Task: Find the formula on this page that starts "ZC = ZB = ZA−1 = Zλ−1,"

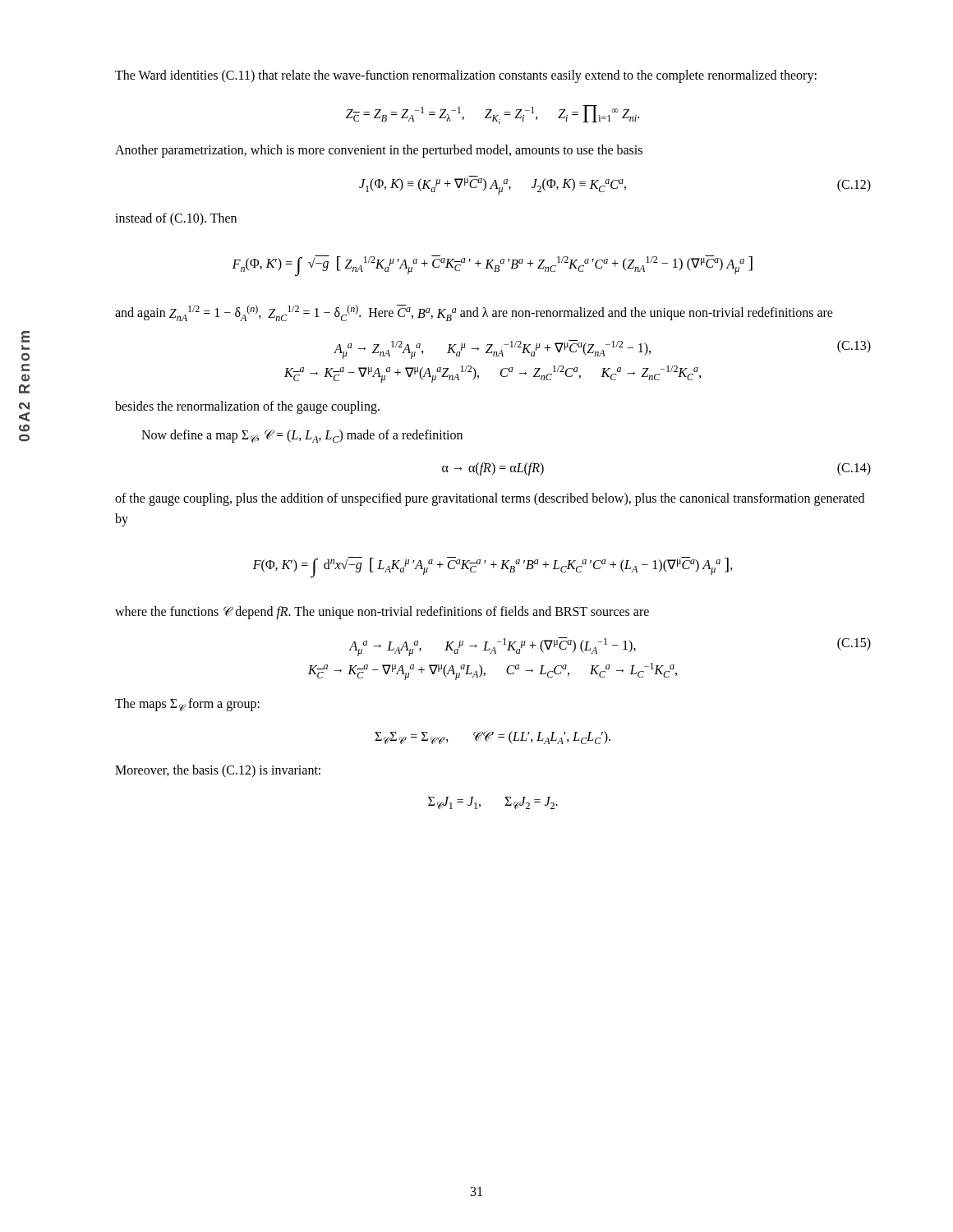Action: [493, 113]
